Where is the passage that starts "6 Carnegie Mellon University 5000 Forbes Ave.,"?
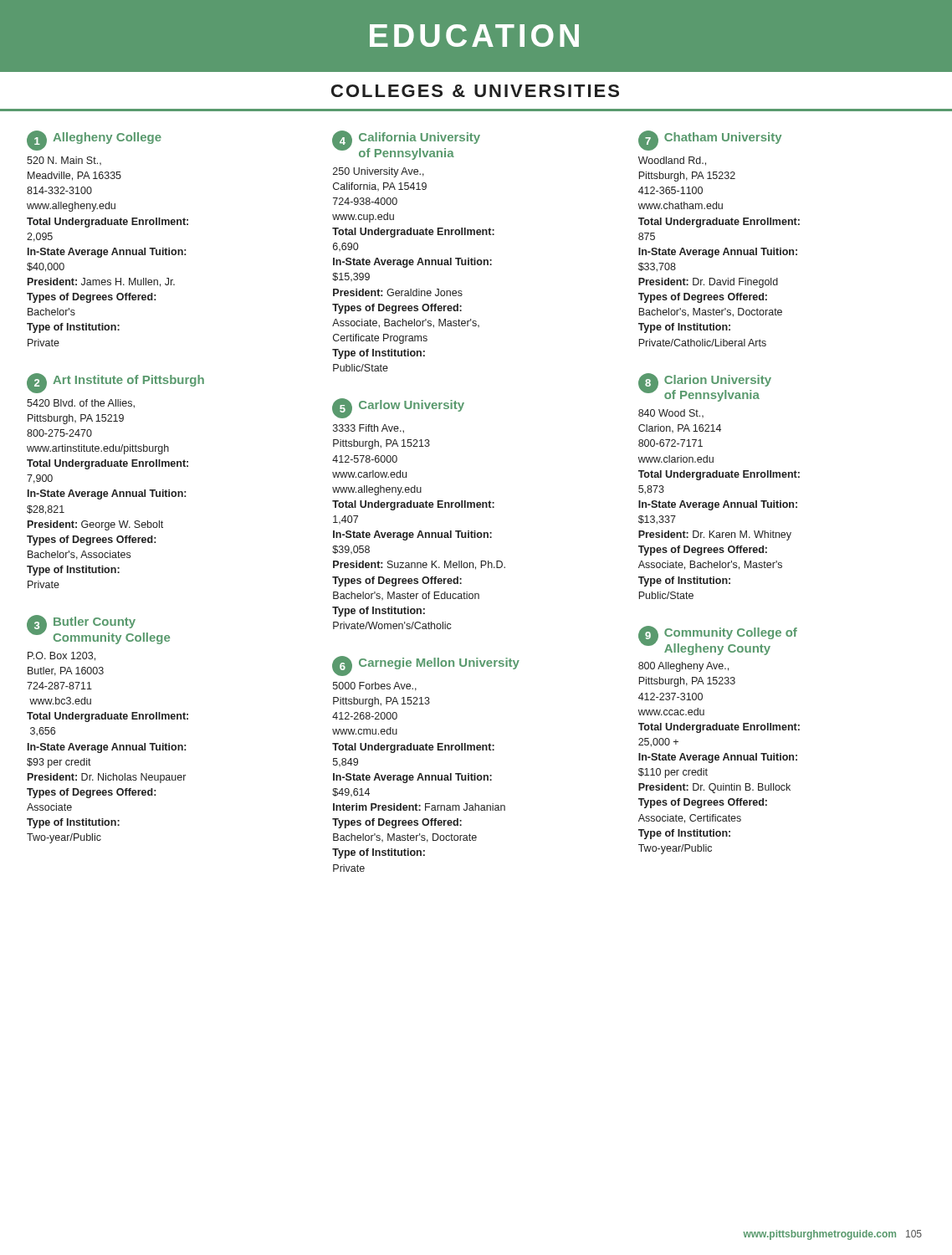952x1255 pixels. click(x=476, y=765)
